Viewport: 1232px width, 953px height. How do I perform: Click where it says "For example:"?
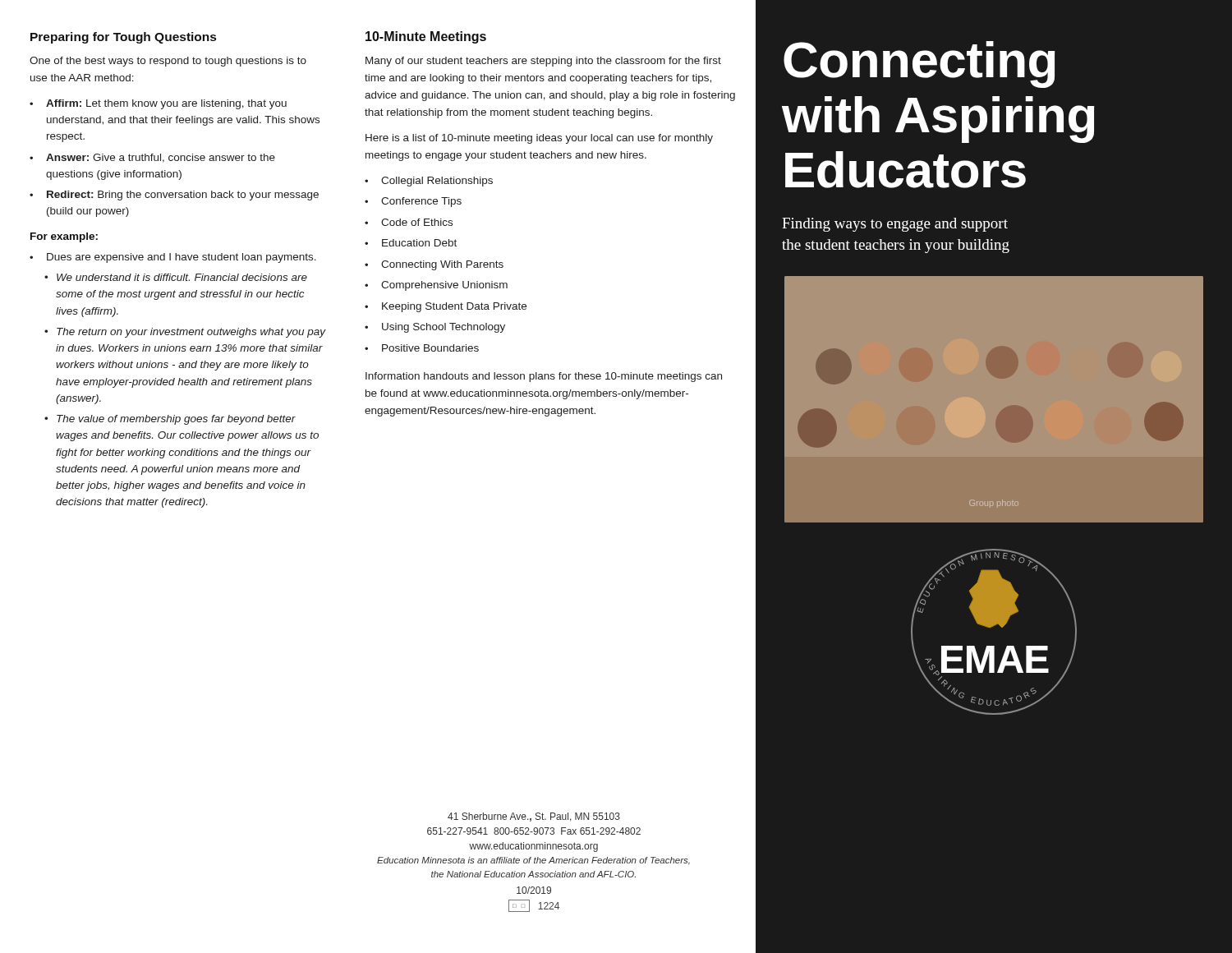[x=64, y=236]
